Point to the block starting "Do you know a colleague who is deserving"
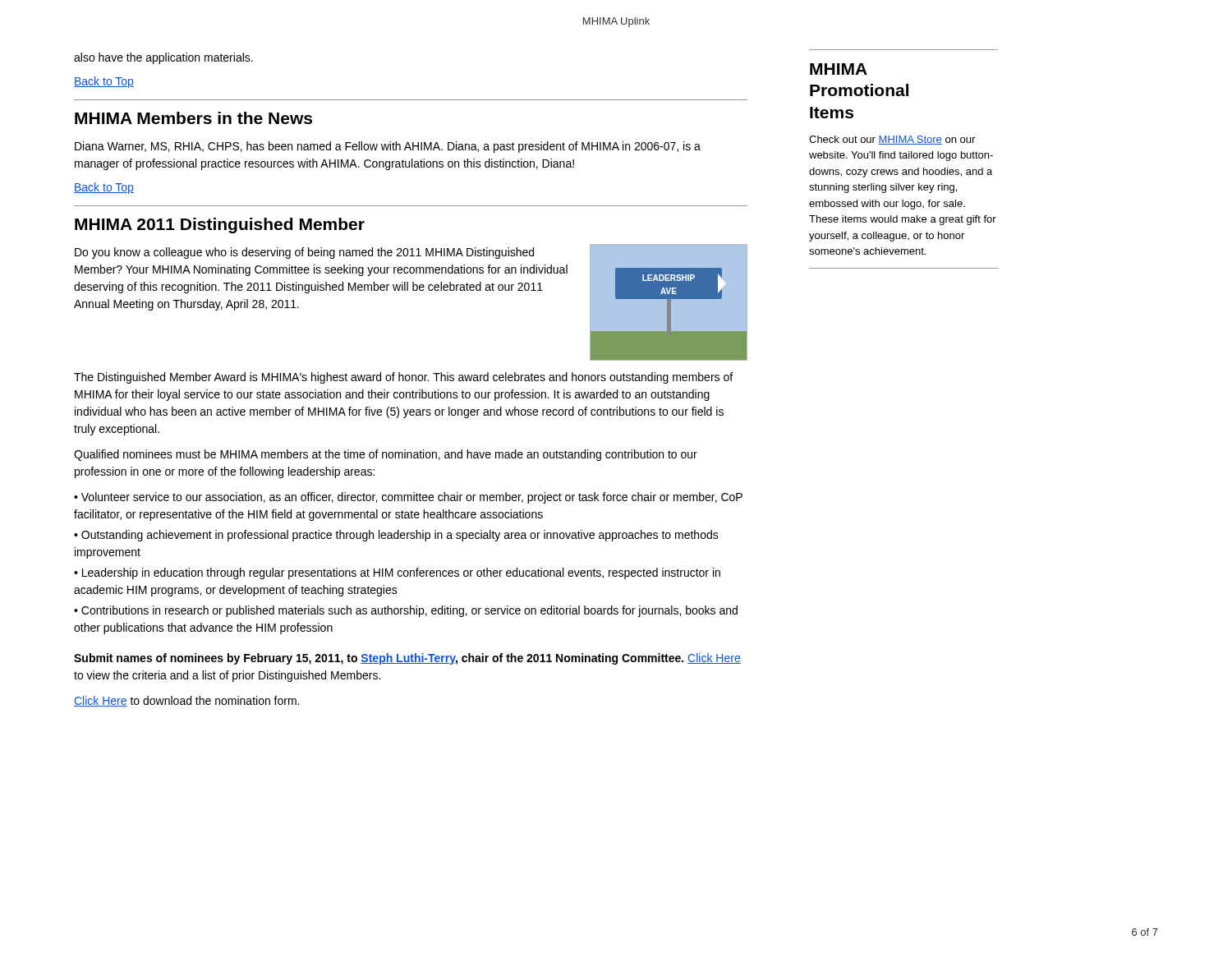The image size is (1232, 953). tap(321, 278)
